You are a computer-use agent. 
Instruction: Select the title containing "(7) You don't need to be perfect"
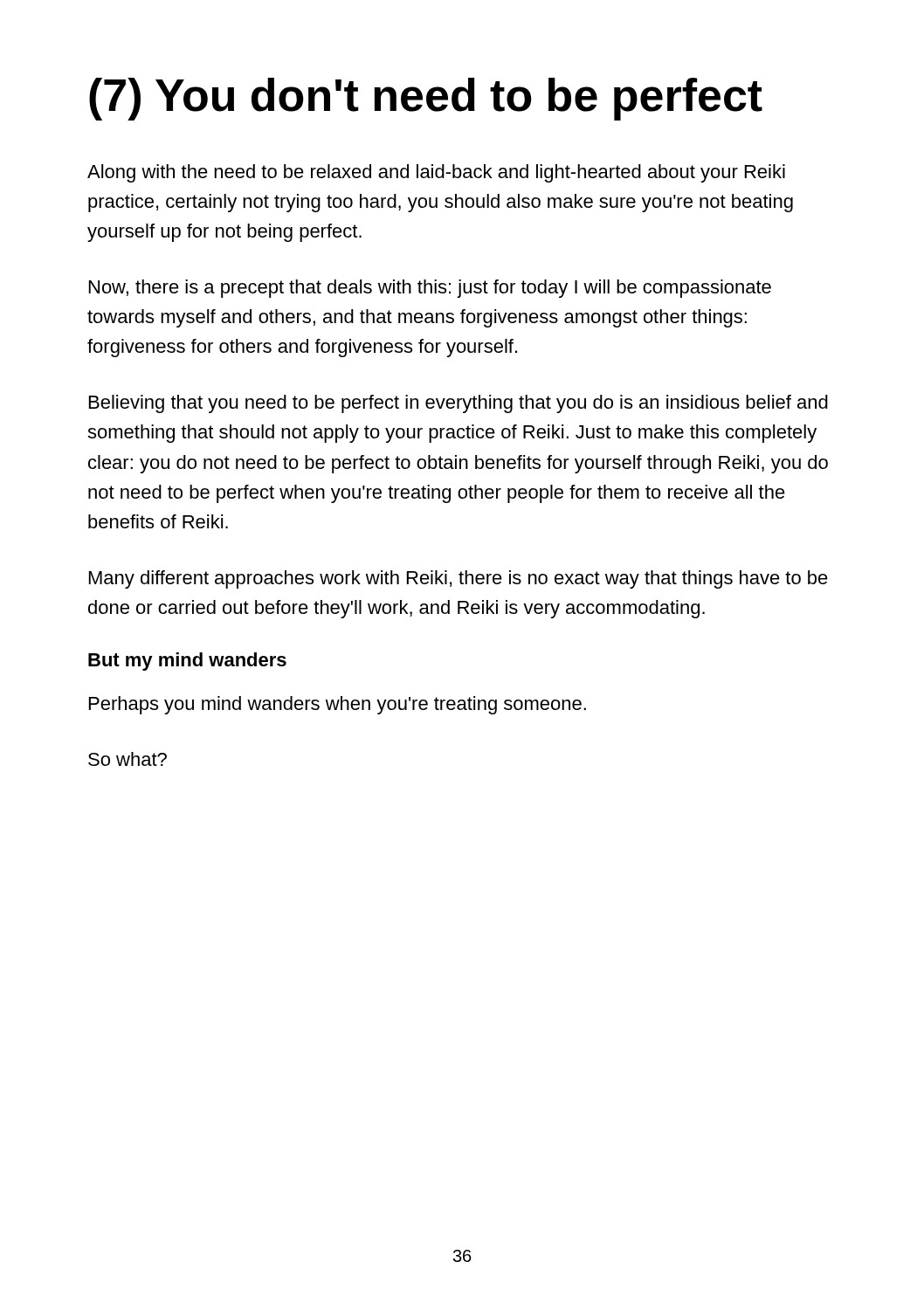point(425,95)
